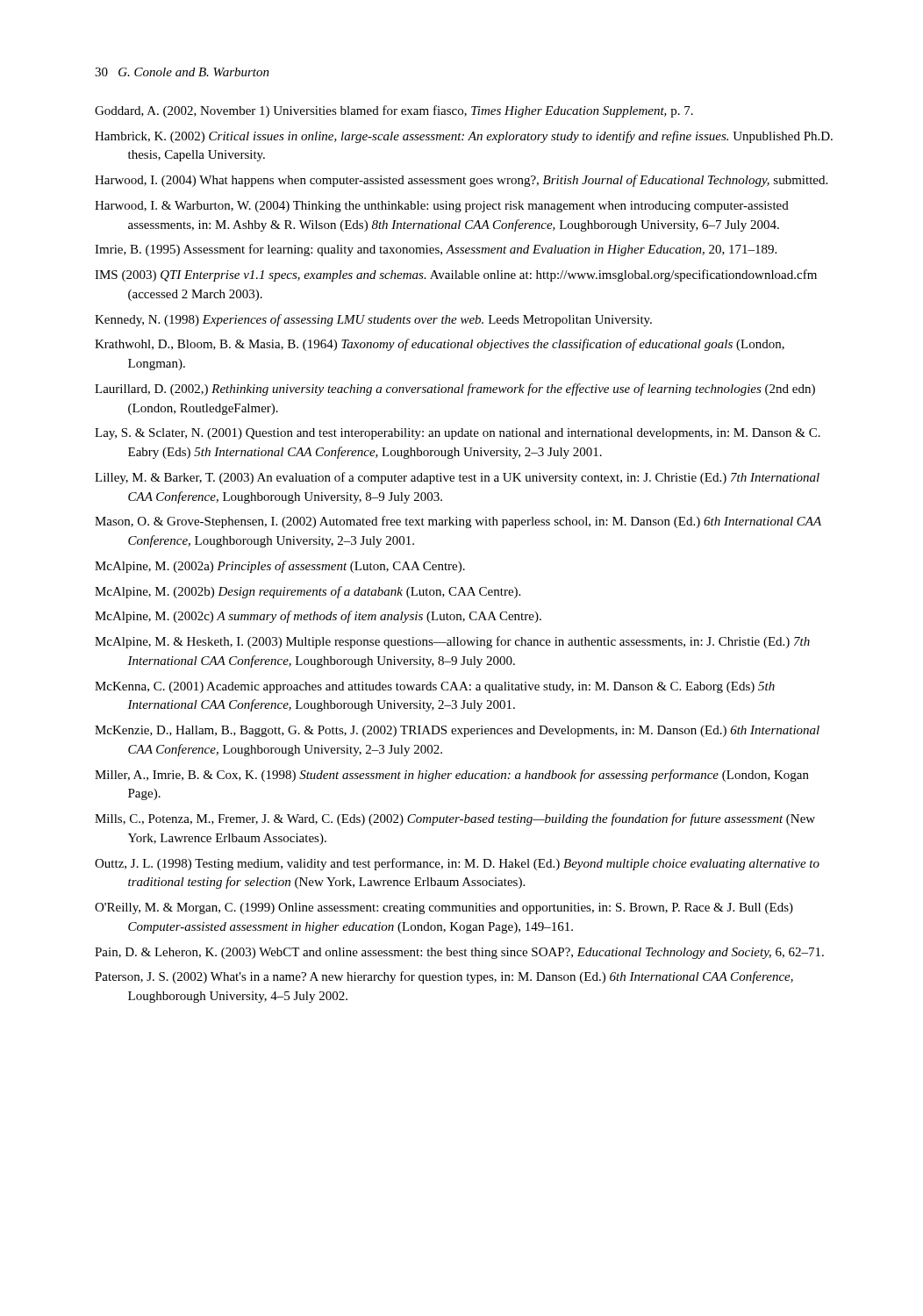The image size is (923, 1316).
Task: Select the text block starting "Harwood, I. & Warburton, W."
Action: (x=442, y=215)
